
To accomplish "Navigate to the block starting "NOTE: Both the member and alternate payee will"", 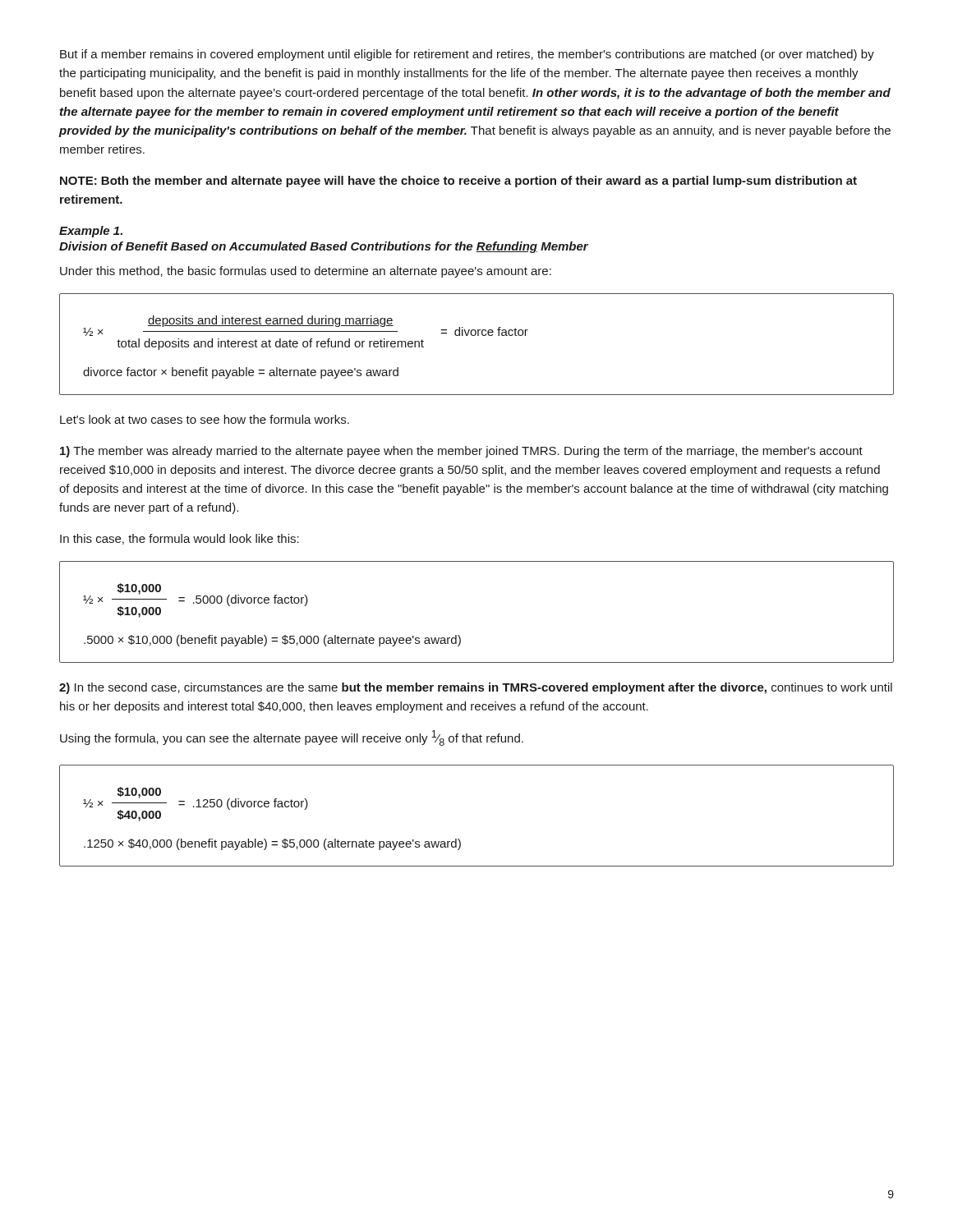I will [458, 189].
